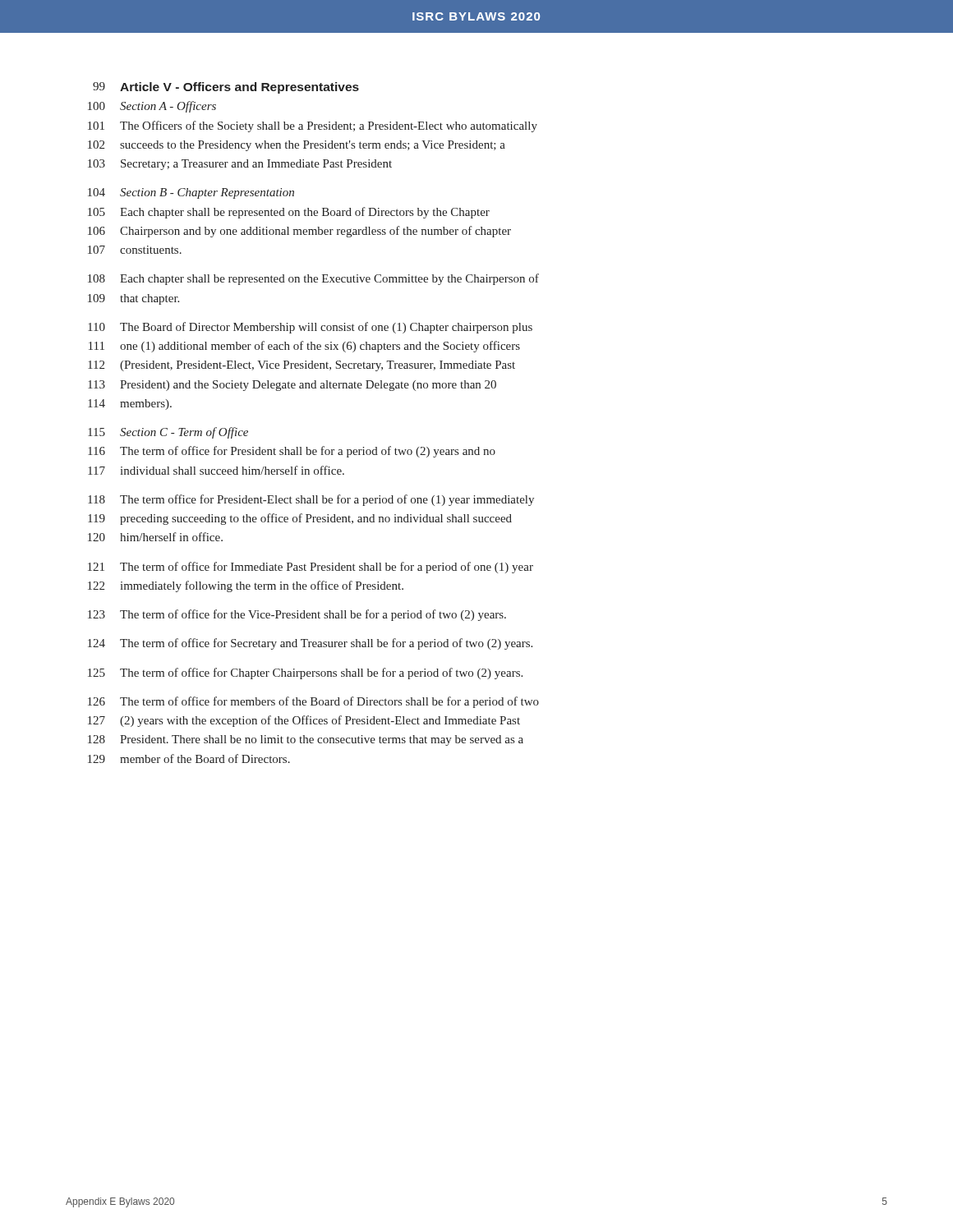Click on the text block with the text "125 The term of"
The height and width of the screenshot is (1232, 953).
(x=476, y=673)
